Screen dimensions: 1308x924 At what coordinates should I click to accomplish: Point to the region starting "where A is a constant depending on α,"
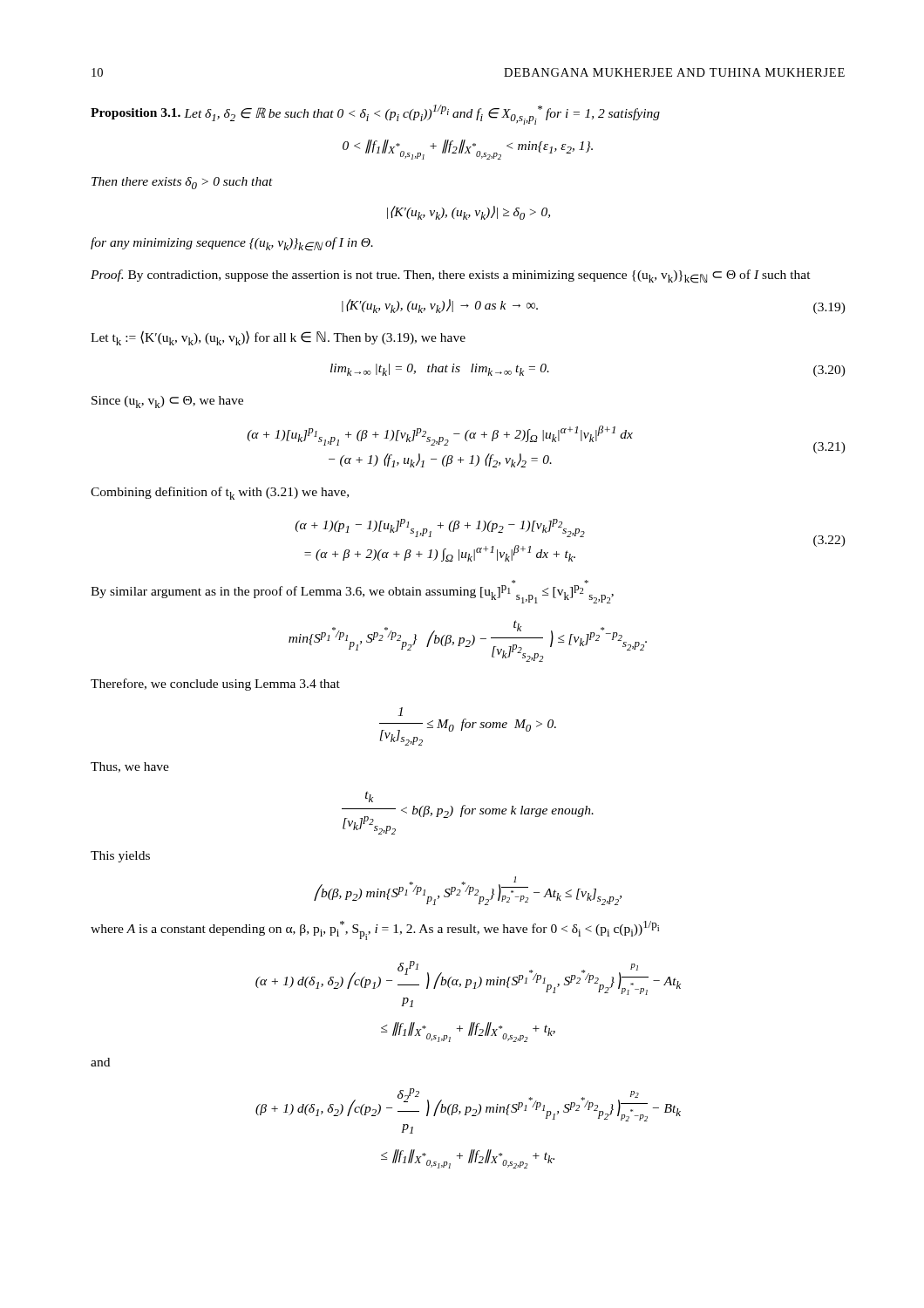[375, 929]
